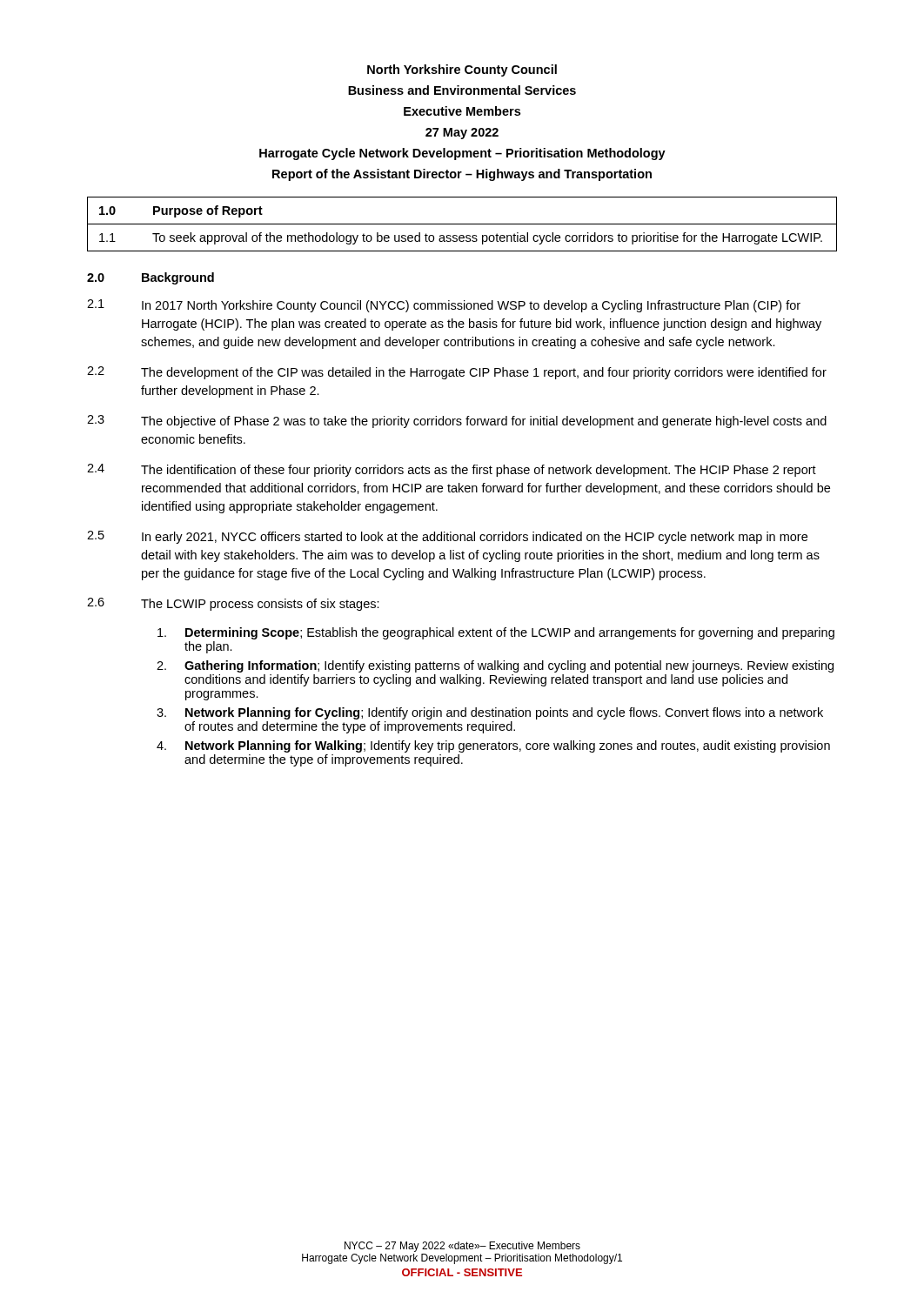Point to the text block starting "2.0 Background"
924x1305 pixels.
[151, 278]
